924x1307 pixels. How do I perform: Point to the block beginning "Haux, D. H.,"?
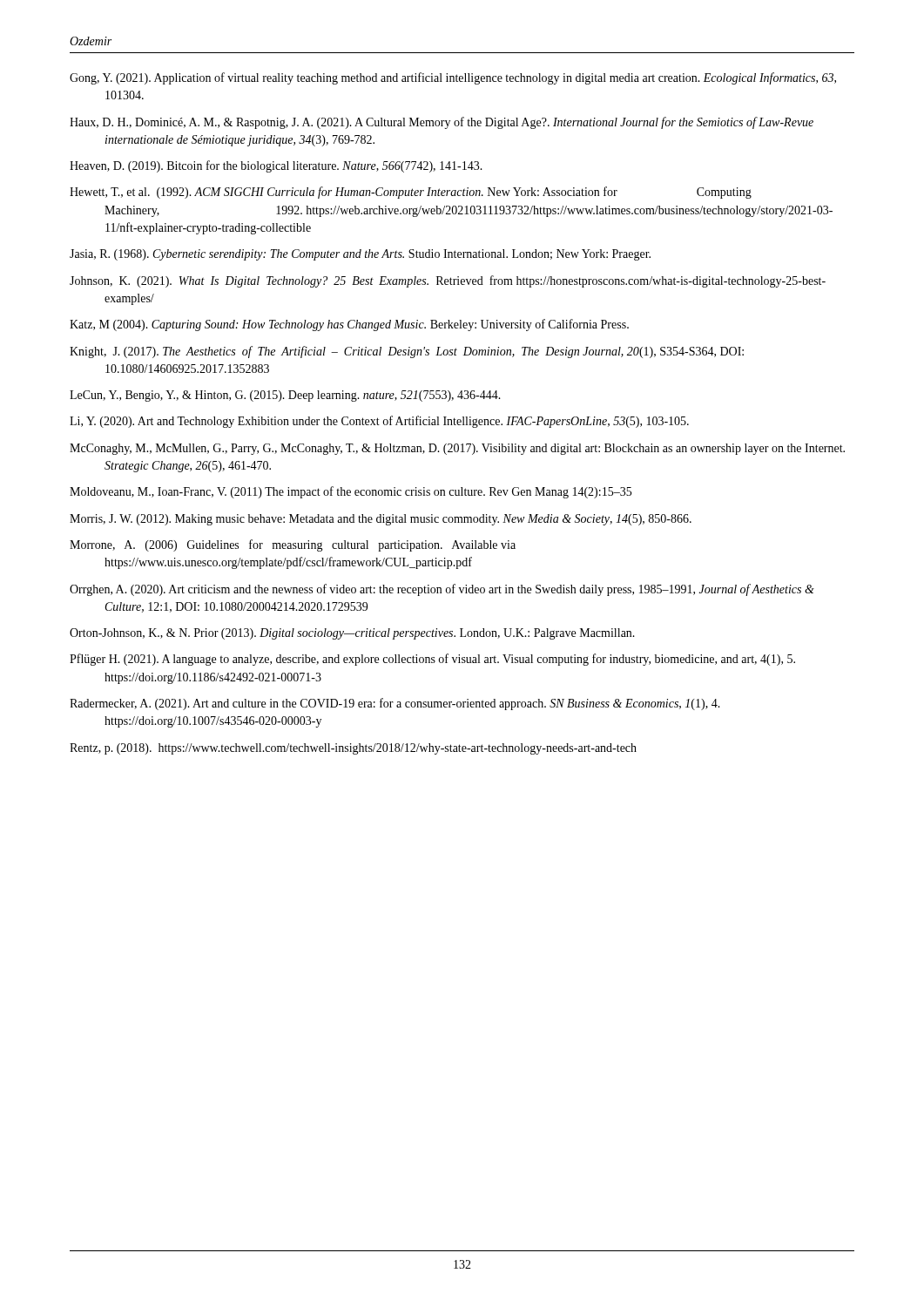tap(459, 131)
